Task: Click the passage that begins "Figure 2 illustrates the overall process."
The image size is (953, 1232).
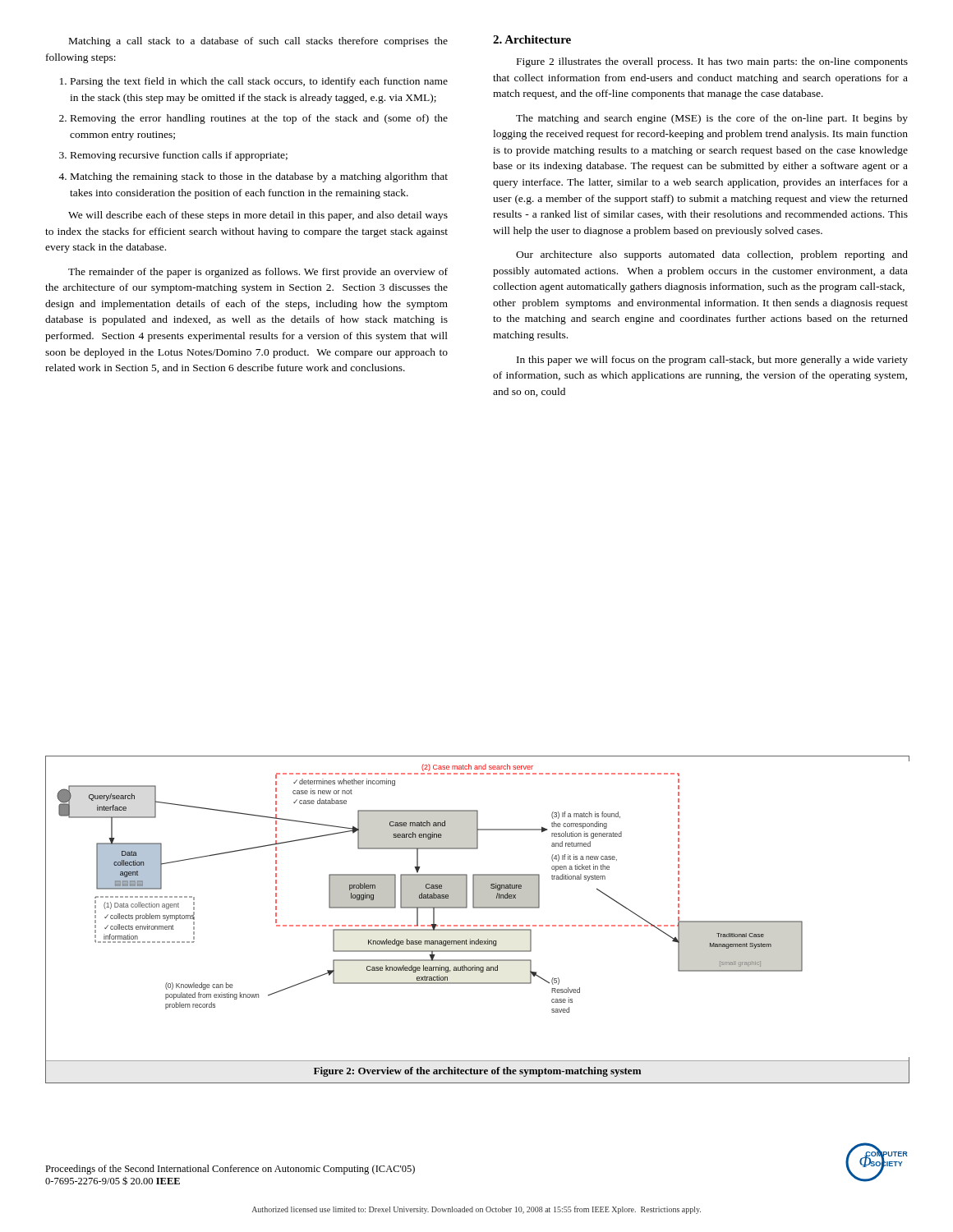Action: [700, 77]
